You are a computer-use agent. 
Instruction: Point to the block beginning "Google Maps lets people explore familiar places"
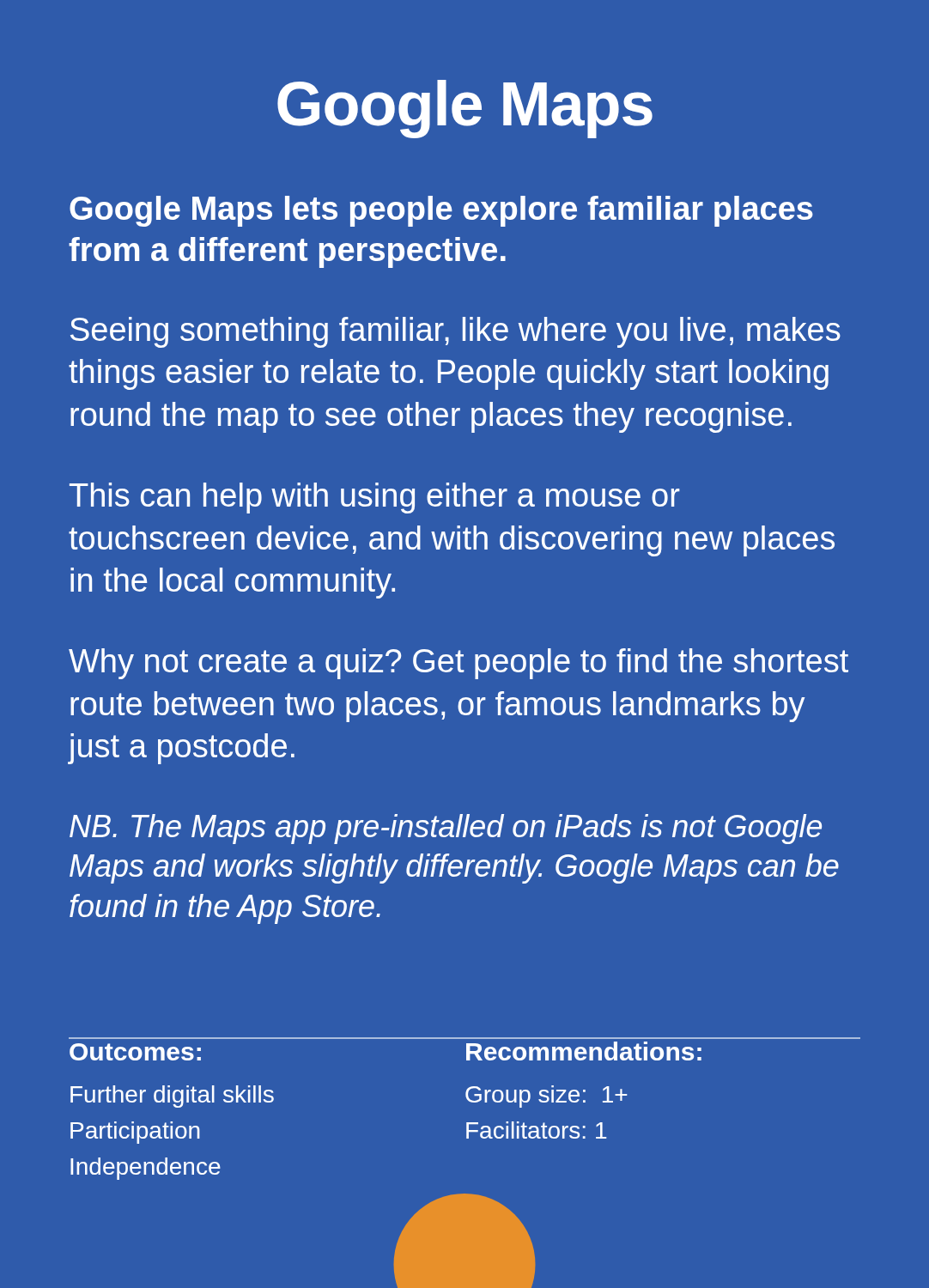441,229
